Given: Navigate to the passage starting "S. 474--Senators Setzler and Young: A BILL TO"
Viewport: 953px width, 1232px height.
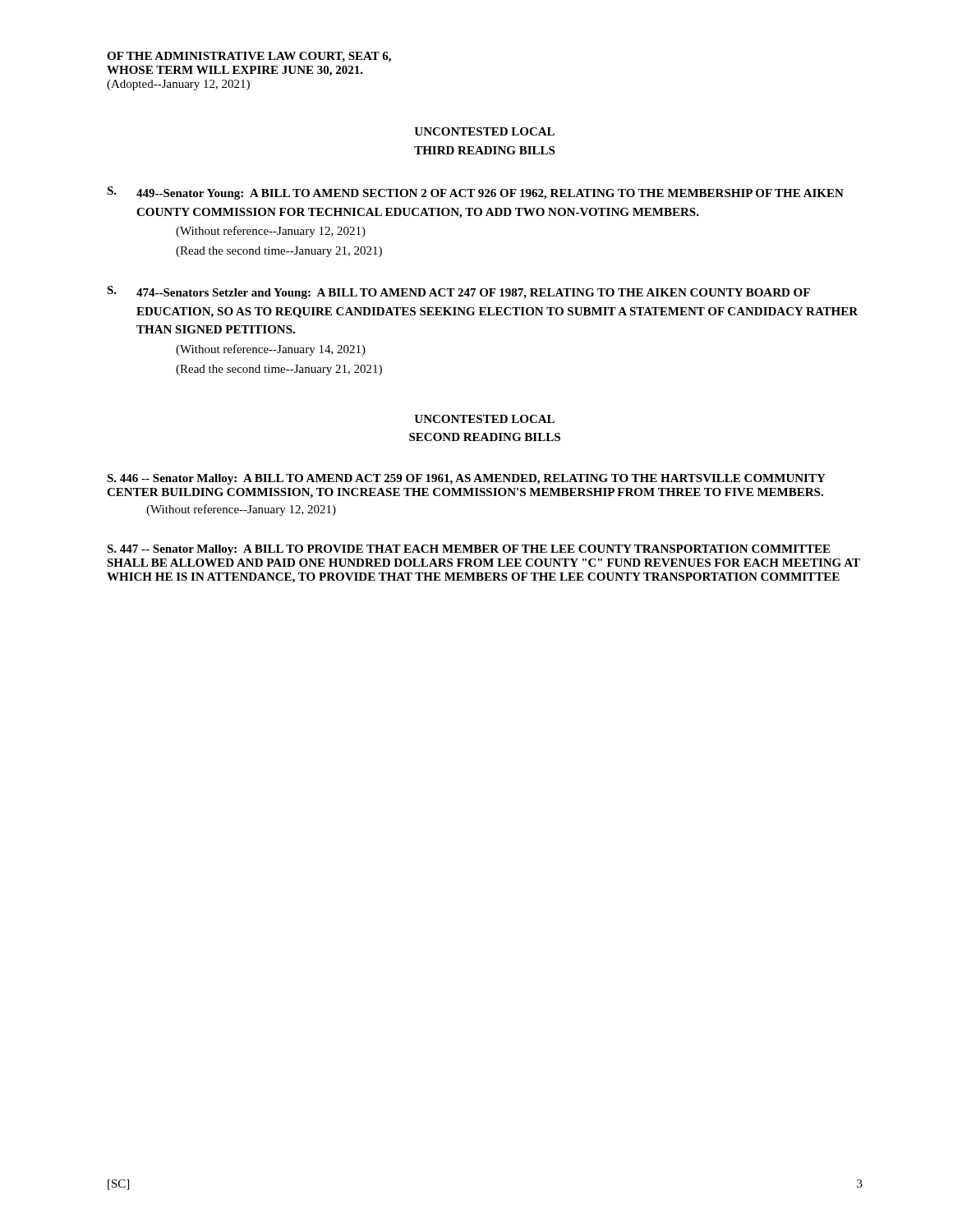Looking at the screenshot, I should tap(458, 292).
